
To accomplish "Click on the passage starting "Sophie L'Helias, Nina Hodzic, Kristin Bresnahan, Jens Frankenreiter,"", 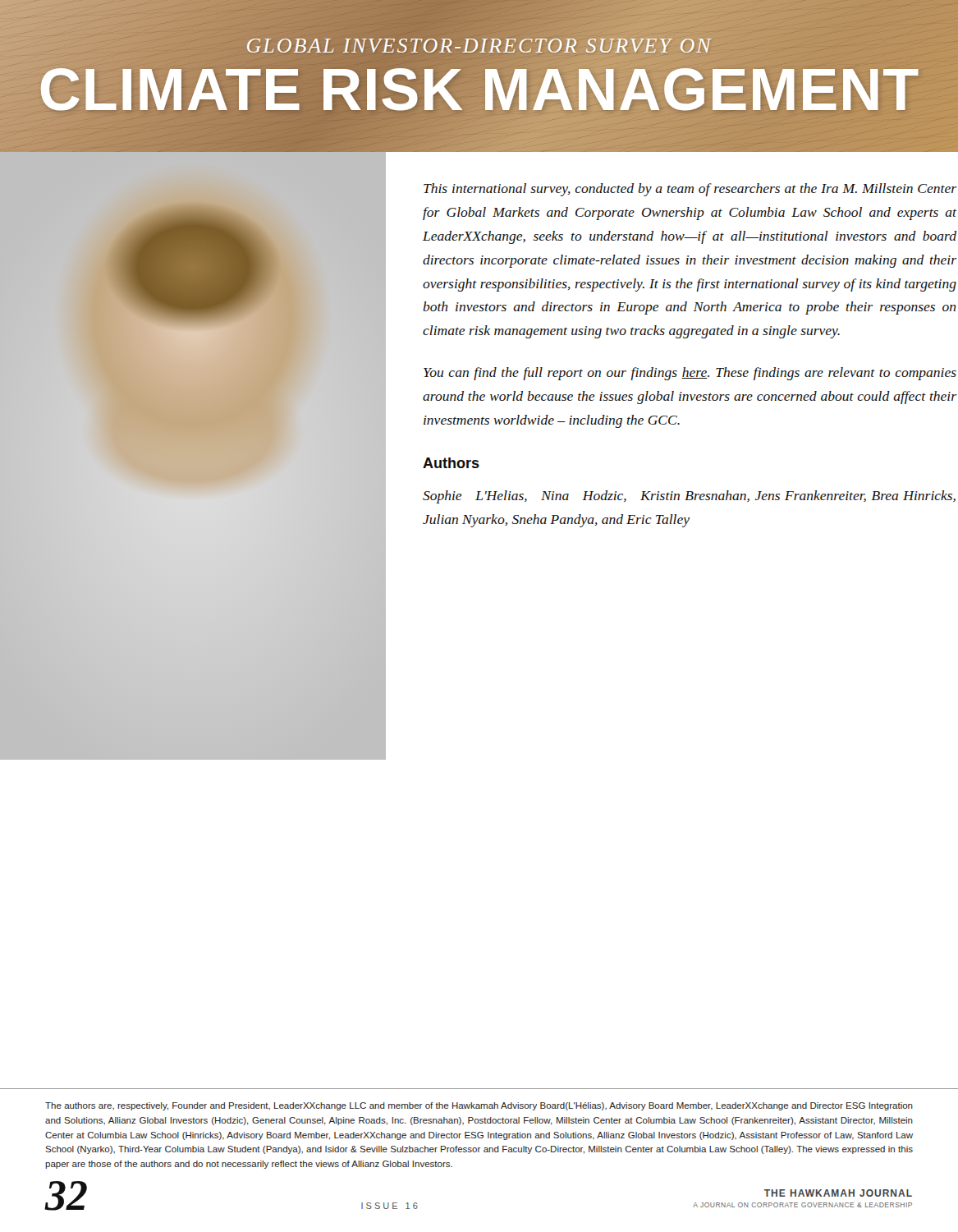I will point(690,507).
